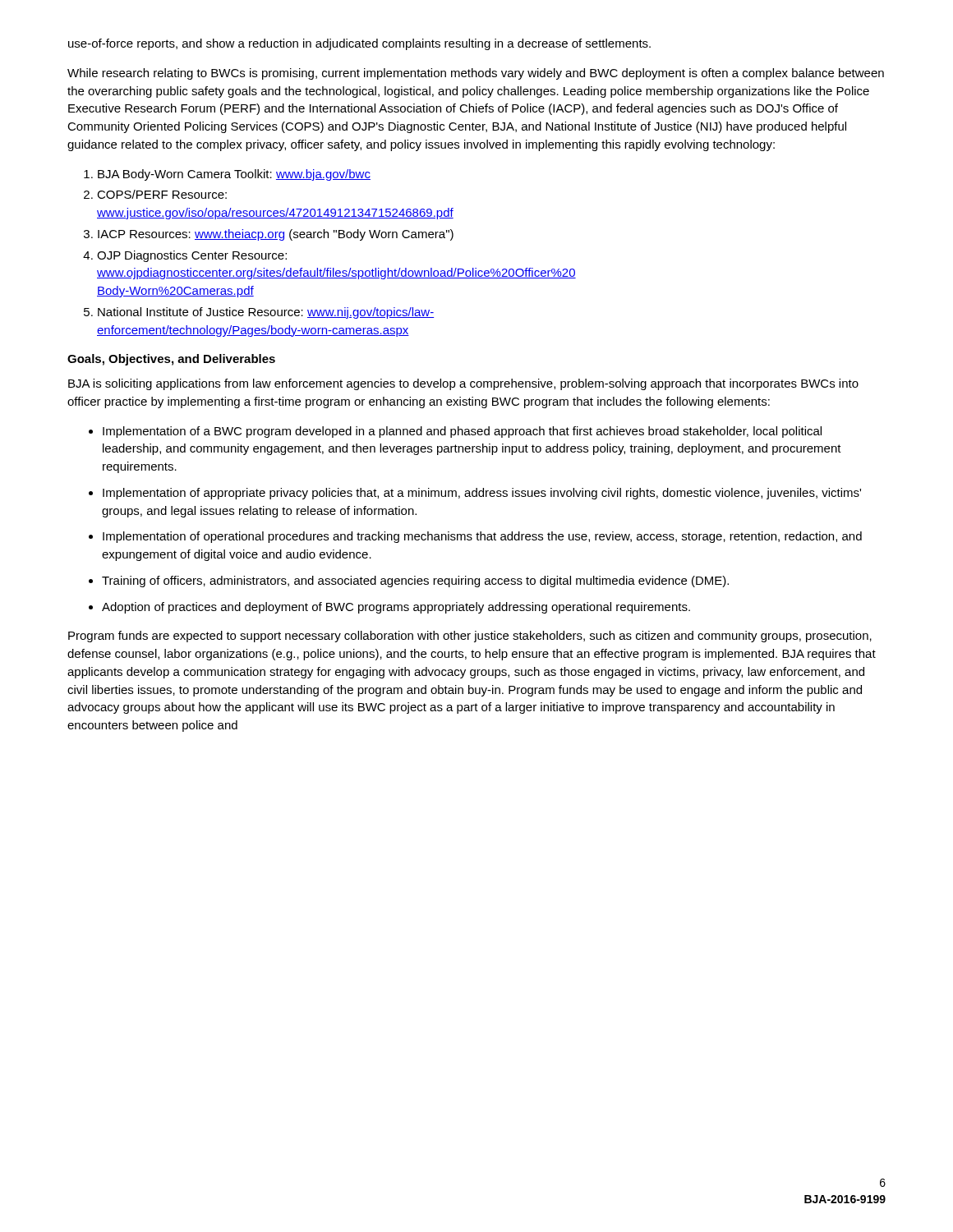Find "Goals, Objectives, and Deliverables" on this page

(x=171, y=360)
